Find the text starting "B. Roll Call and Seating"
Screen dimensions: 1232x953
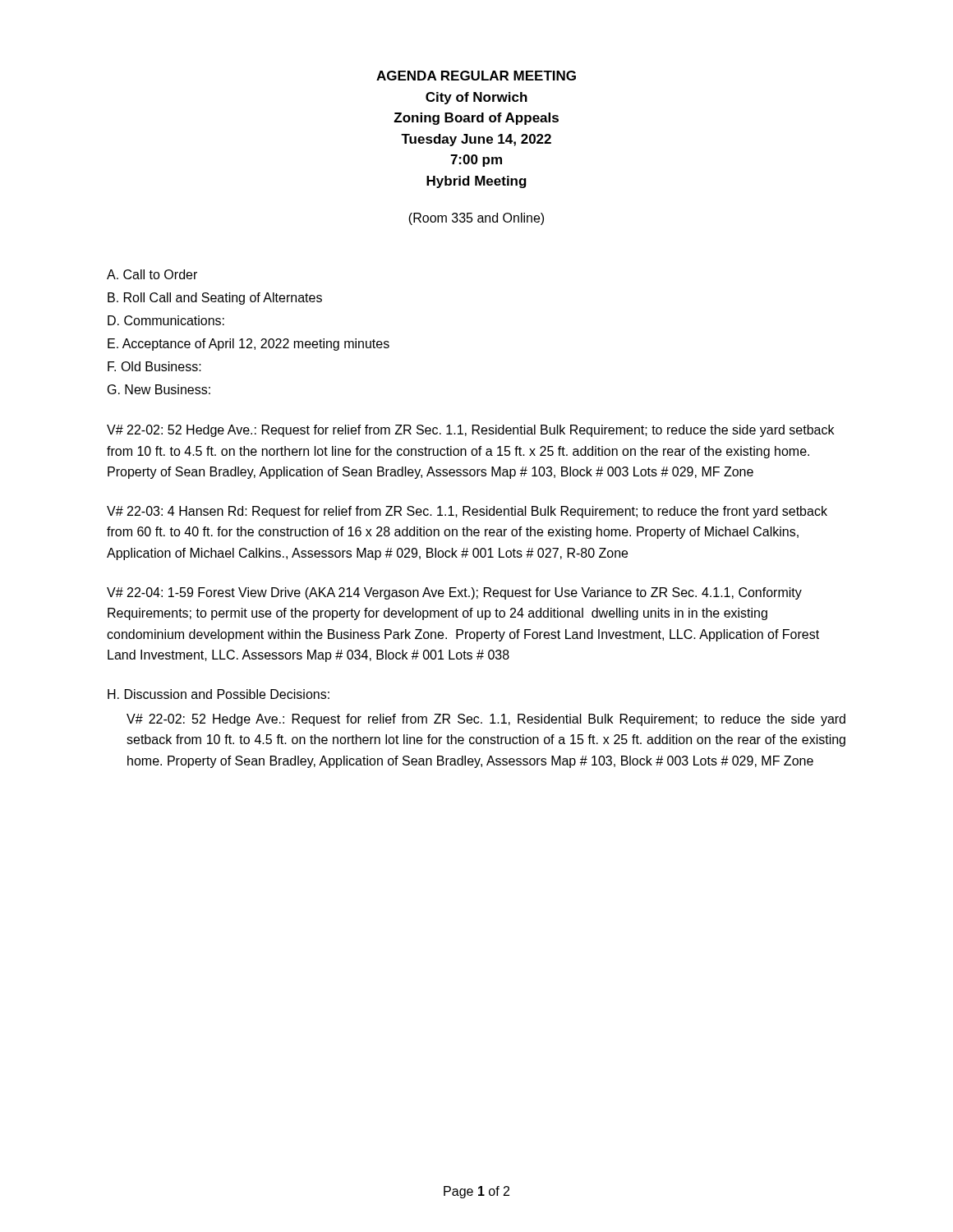[215, 298]
